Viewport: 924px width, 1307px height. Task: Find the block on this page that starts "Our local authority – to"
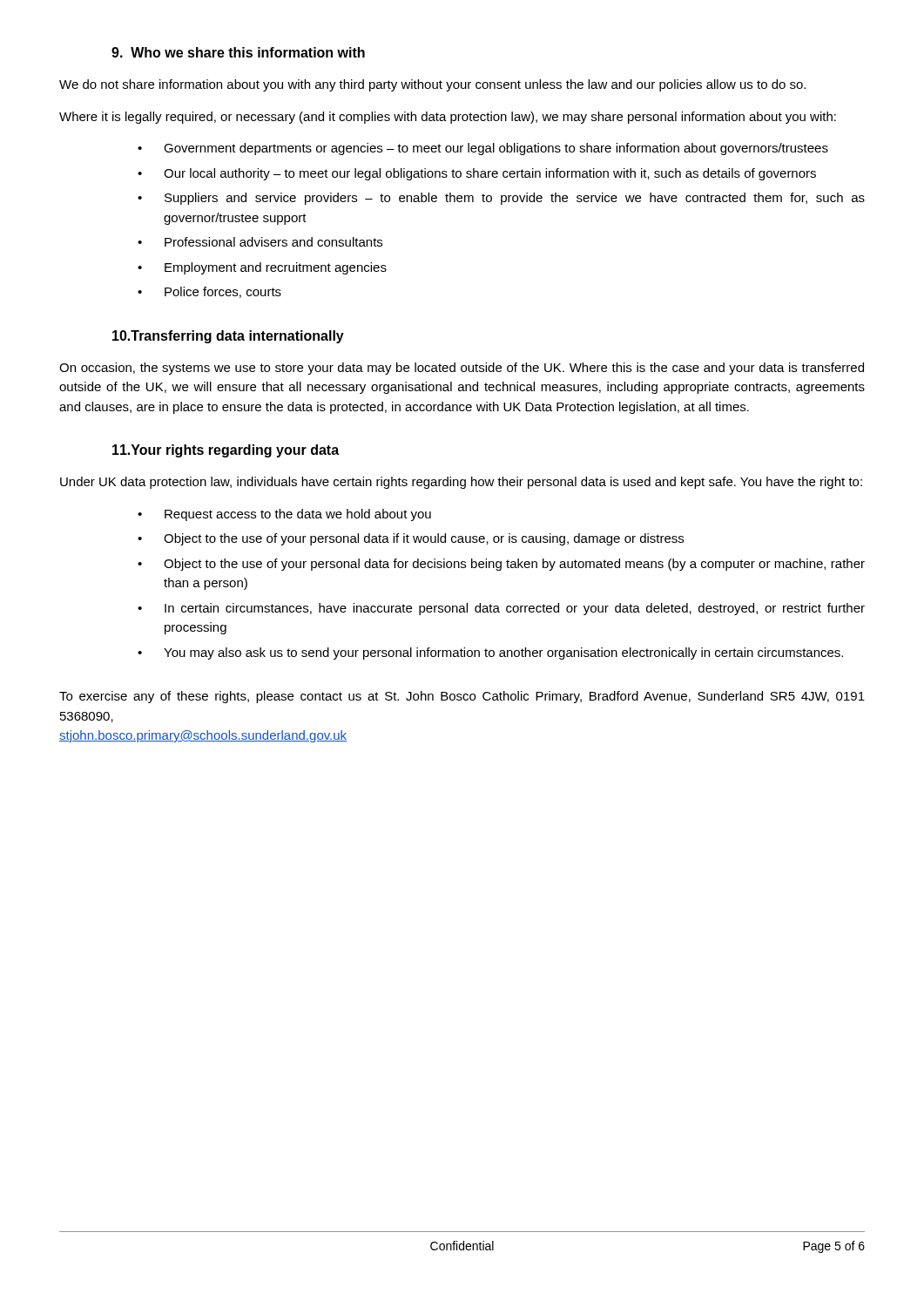pyautogui.click(x=490, y=173)
